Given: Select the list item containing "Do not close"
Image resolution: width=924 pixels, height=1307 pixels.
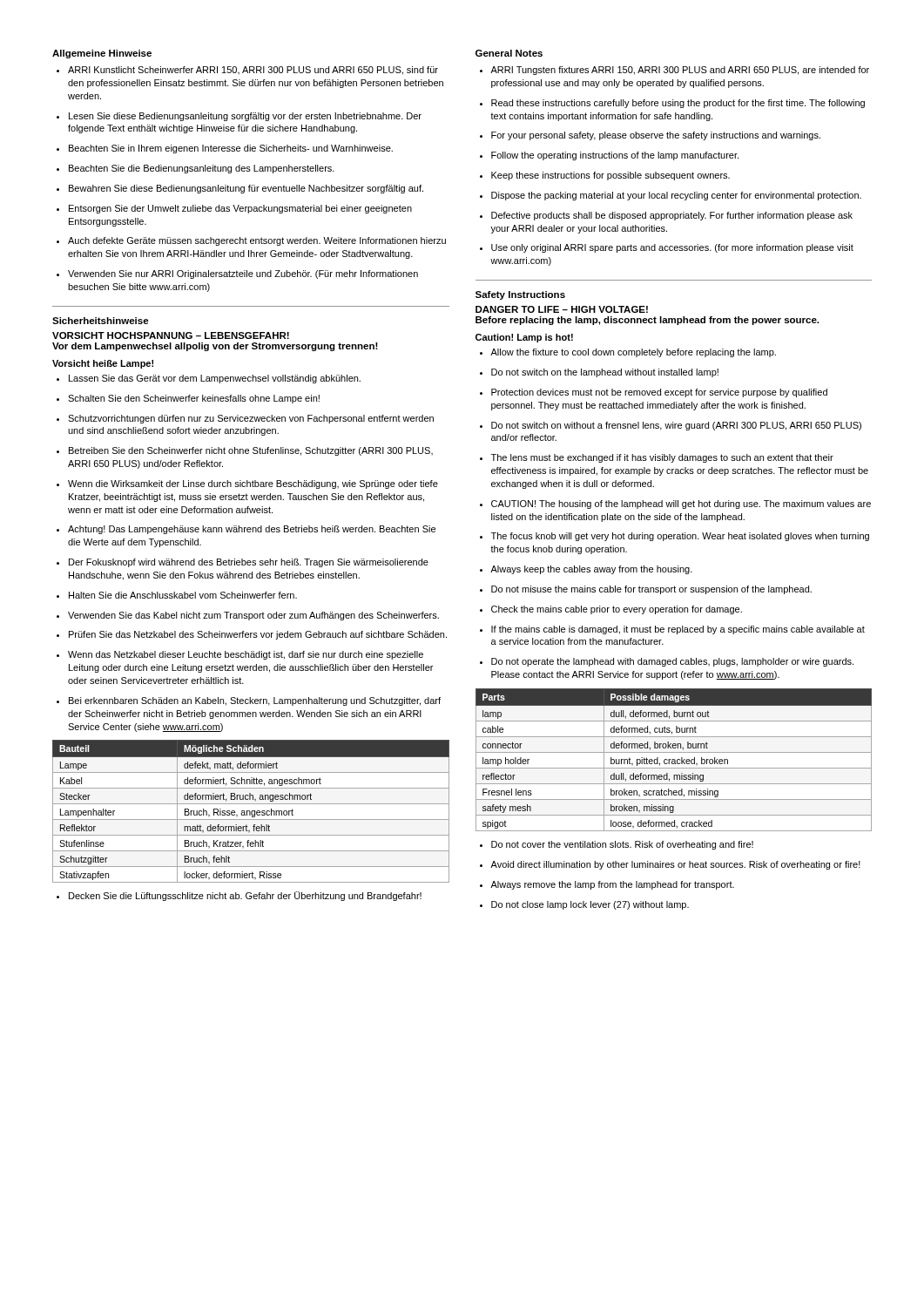Looking at the screenshot, I should point(673,904).
